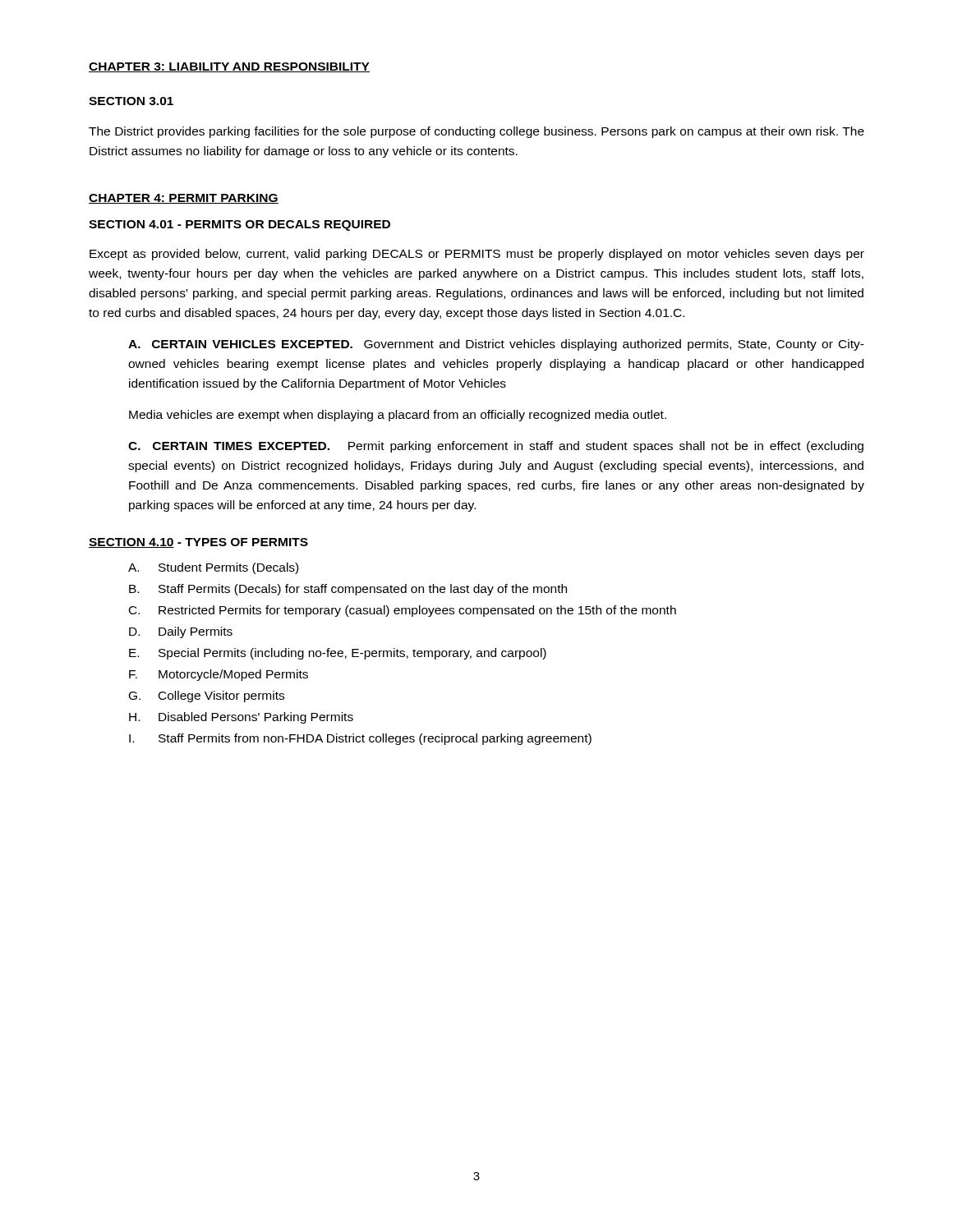This screenshot has height=1232, width=953.
Task: Locate the section header that reads "SECTION 3.01"
Action: (131, 101)
